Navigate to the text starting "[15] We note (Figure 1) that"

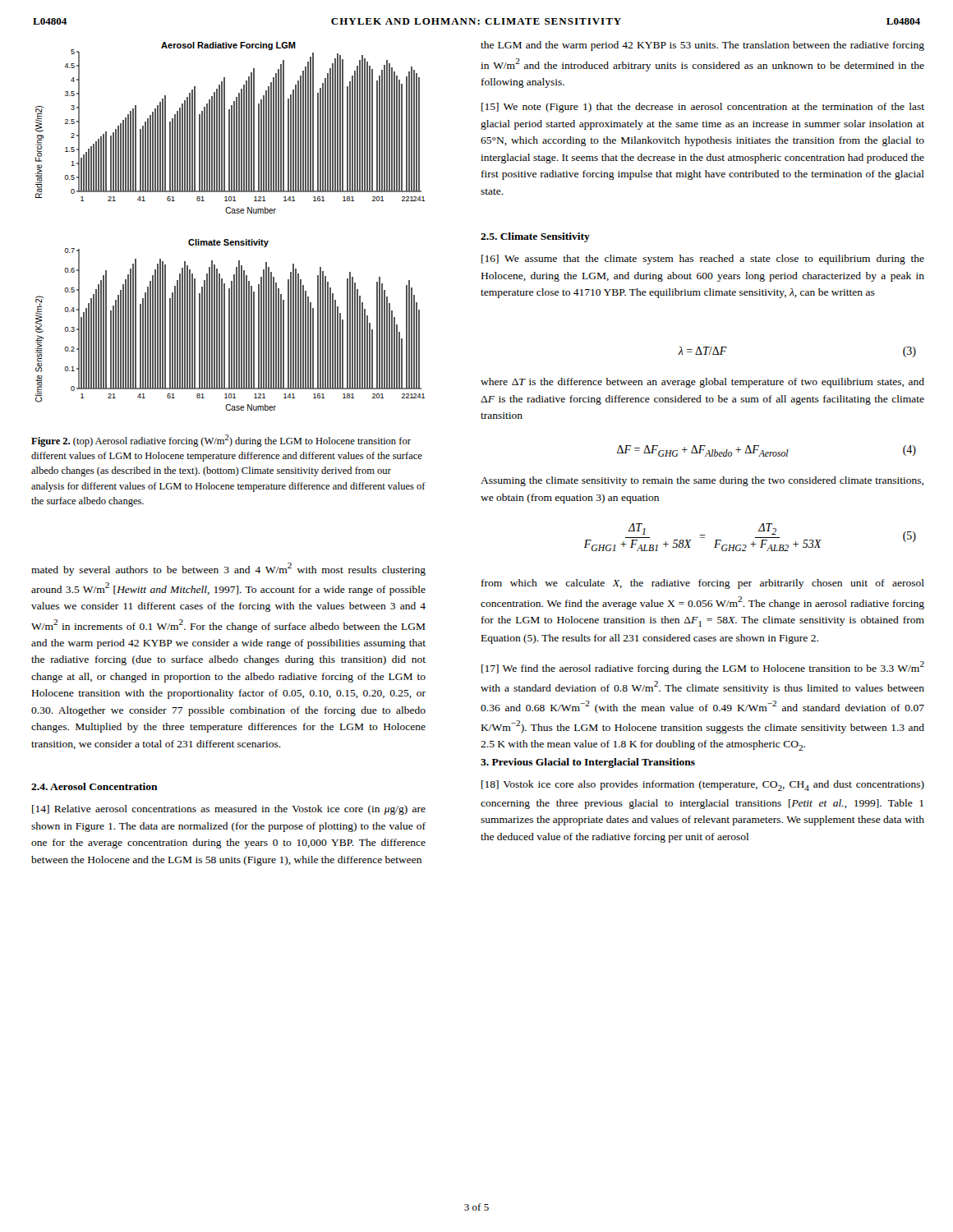702,148
